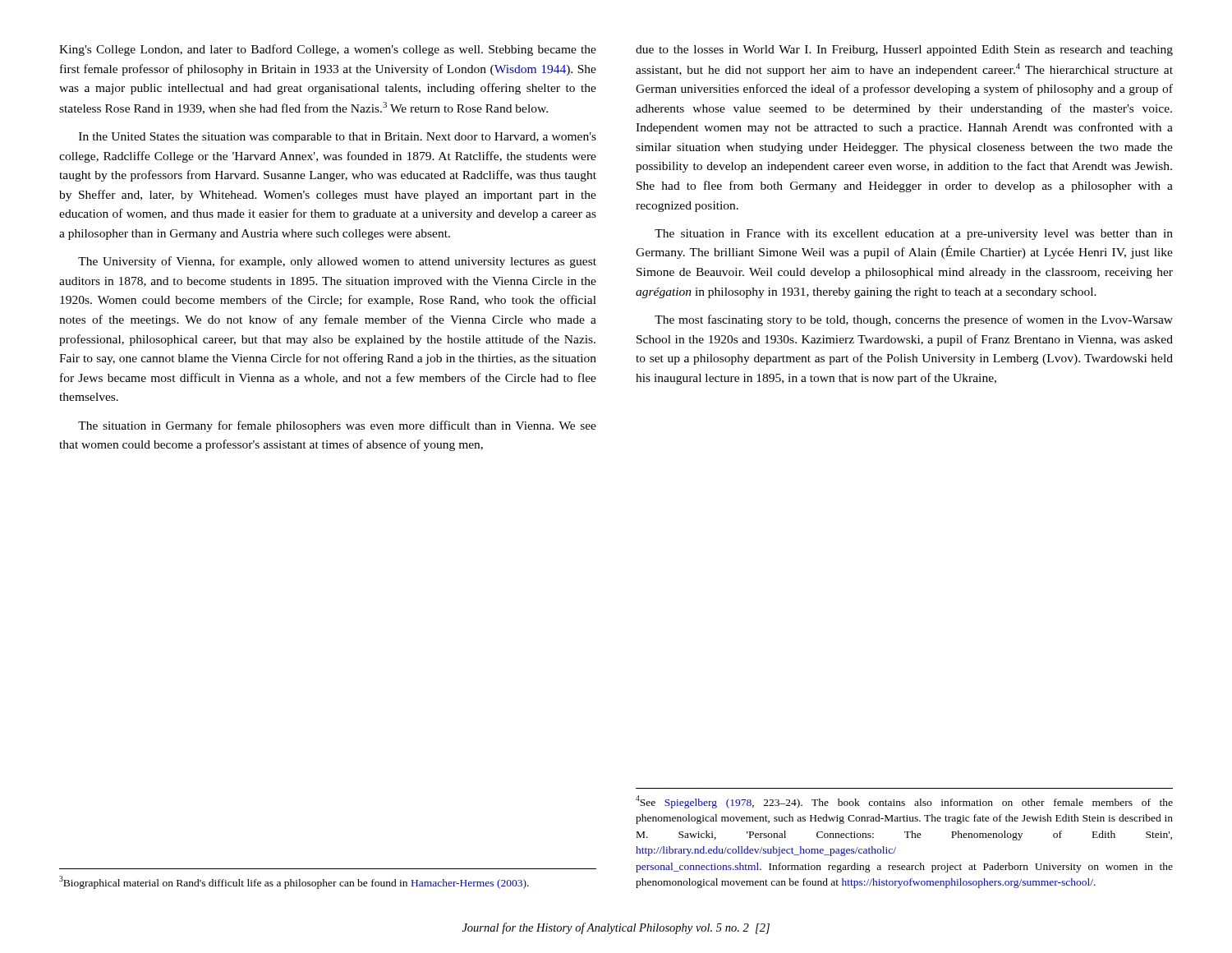1232x953 pixels.
Task: Locate the block starting "due to the losses in World War I."
Action: (904, 51)
